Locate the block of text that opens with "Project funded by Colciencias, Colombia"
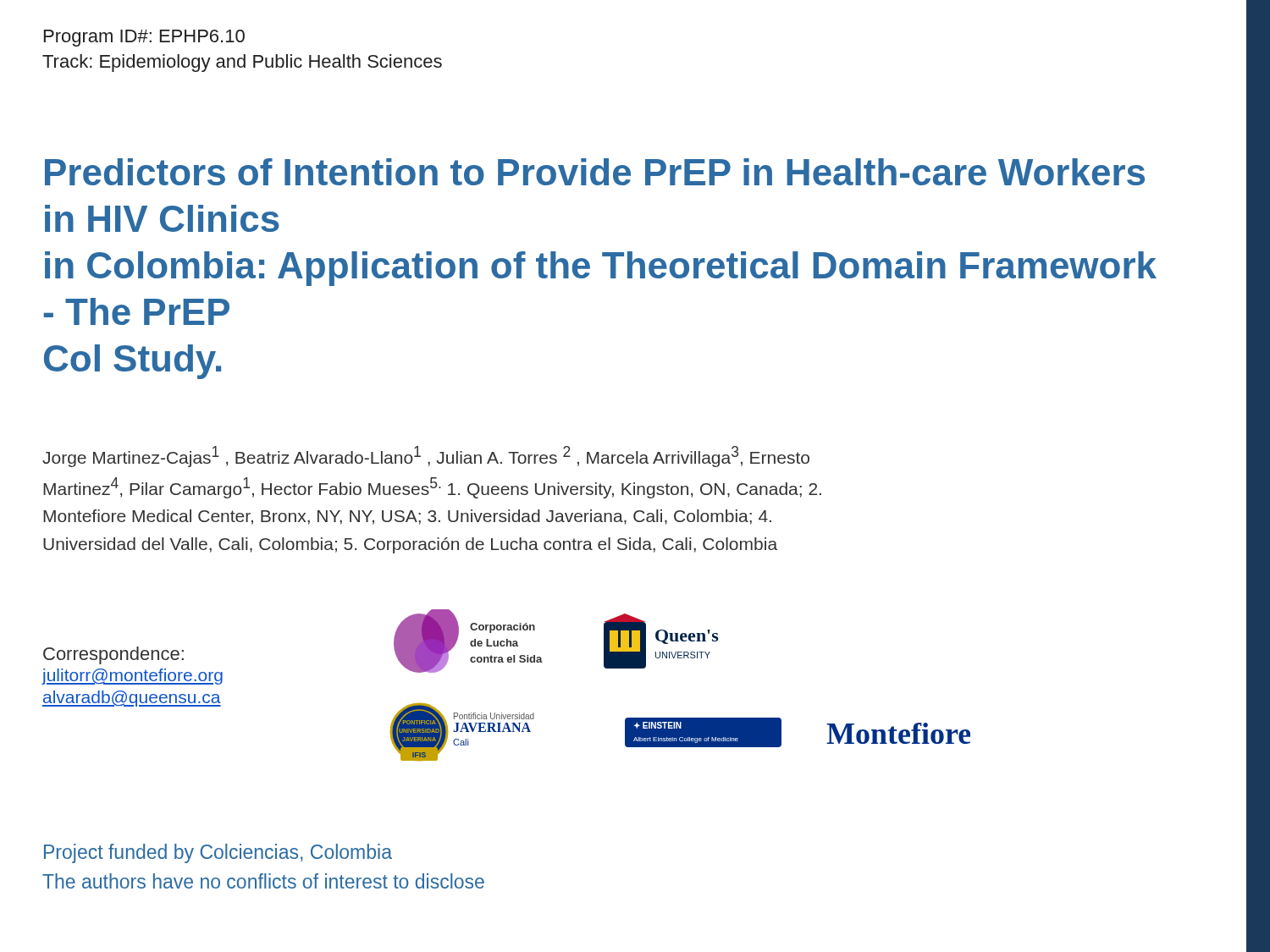 (x=264, y=867)
